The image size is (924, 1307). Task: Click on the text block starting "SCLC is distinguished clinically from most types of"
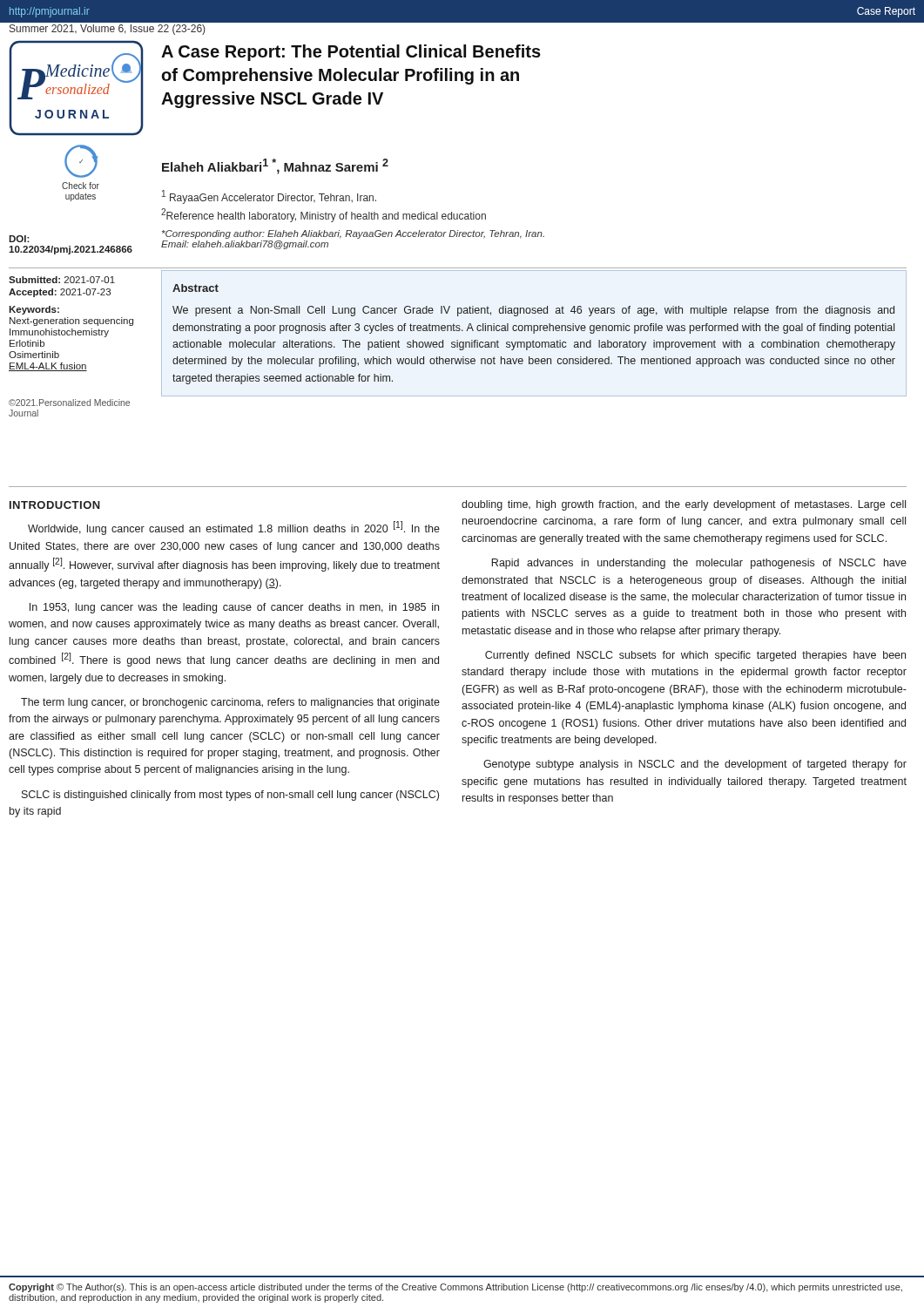224,803
